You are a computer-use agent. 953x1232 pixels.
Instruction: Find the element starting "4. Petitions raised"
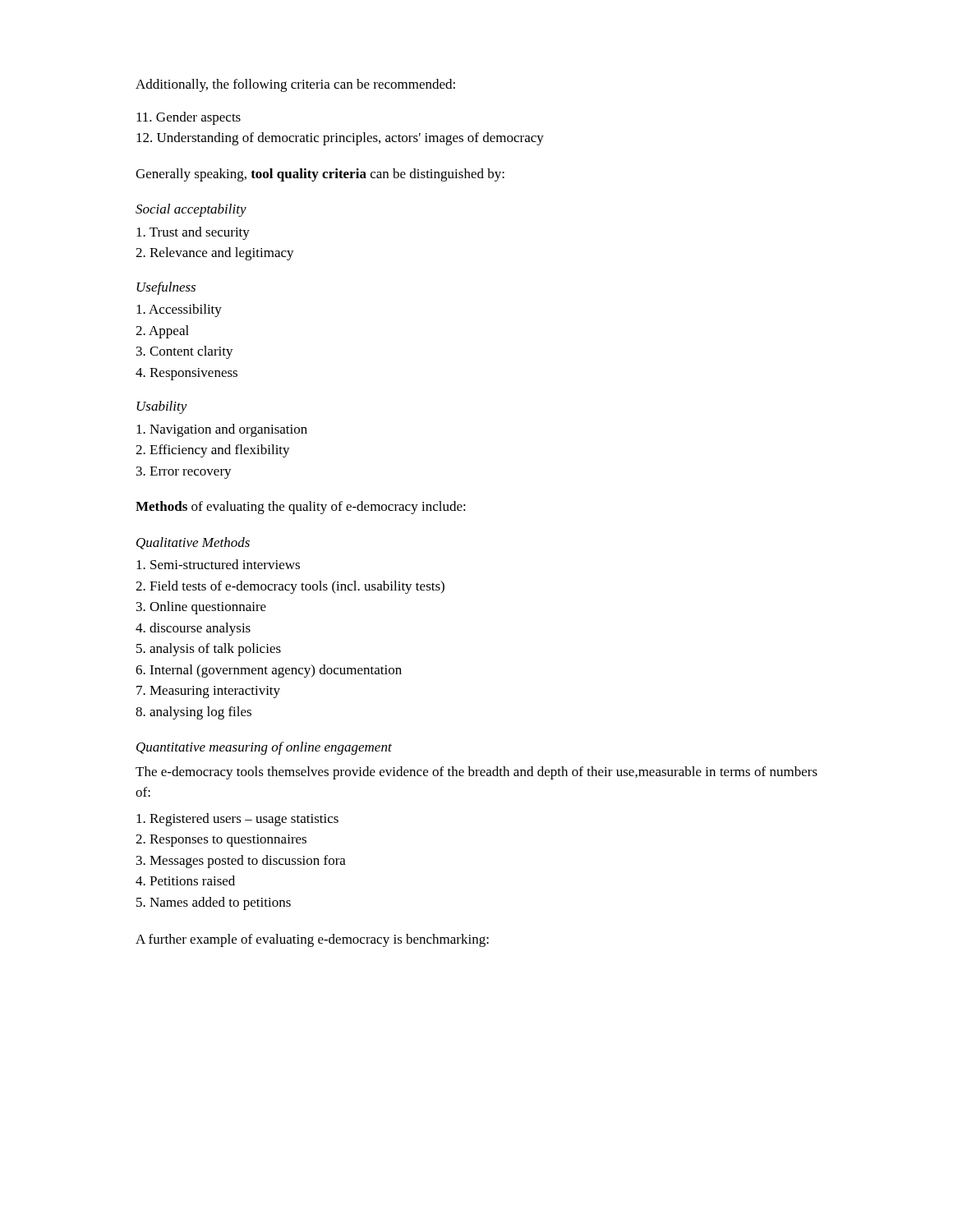[185, 881]
